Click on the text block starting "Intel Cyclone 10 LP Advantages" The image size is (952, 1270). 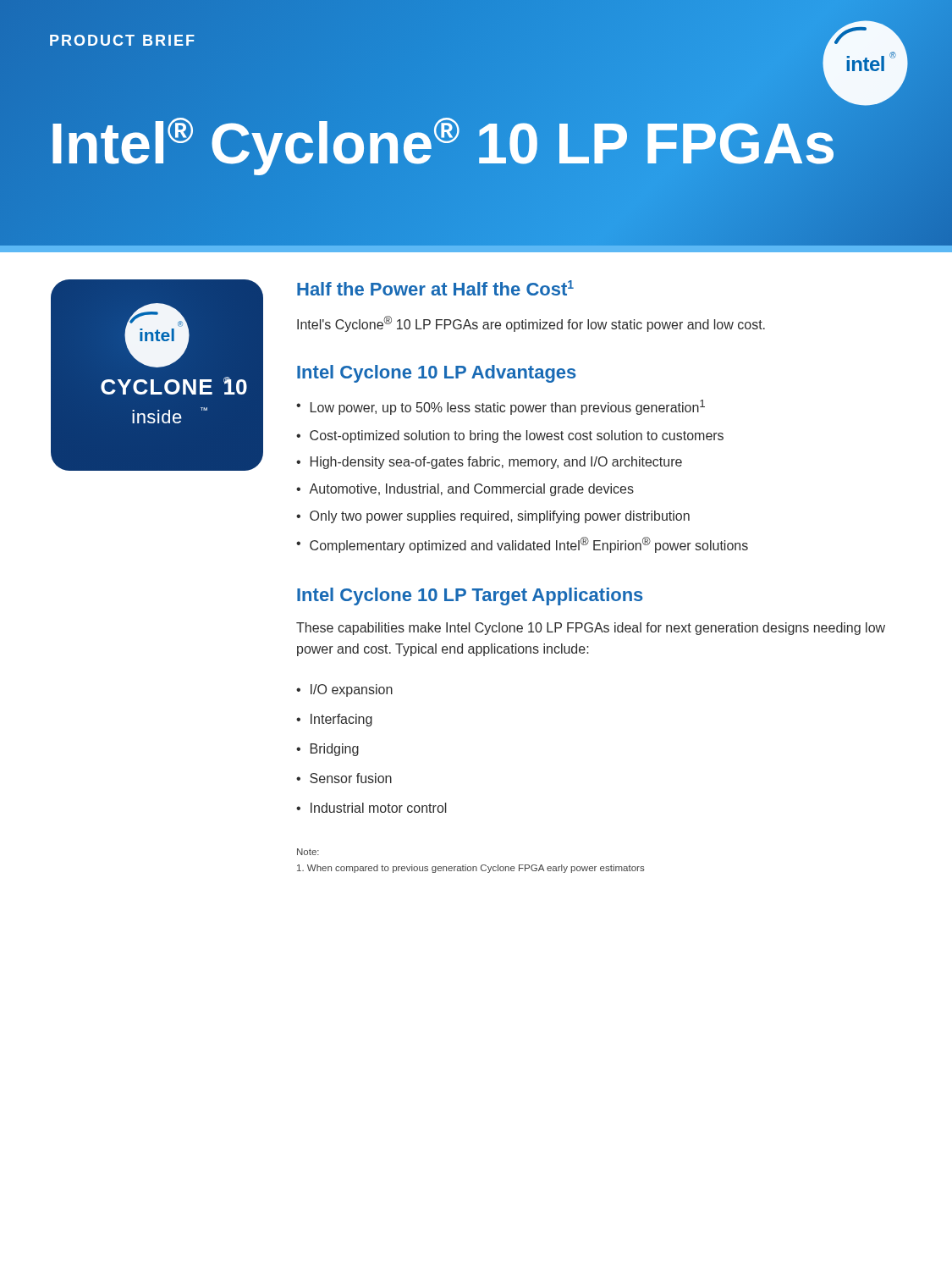(436, 372)
